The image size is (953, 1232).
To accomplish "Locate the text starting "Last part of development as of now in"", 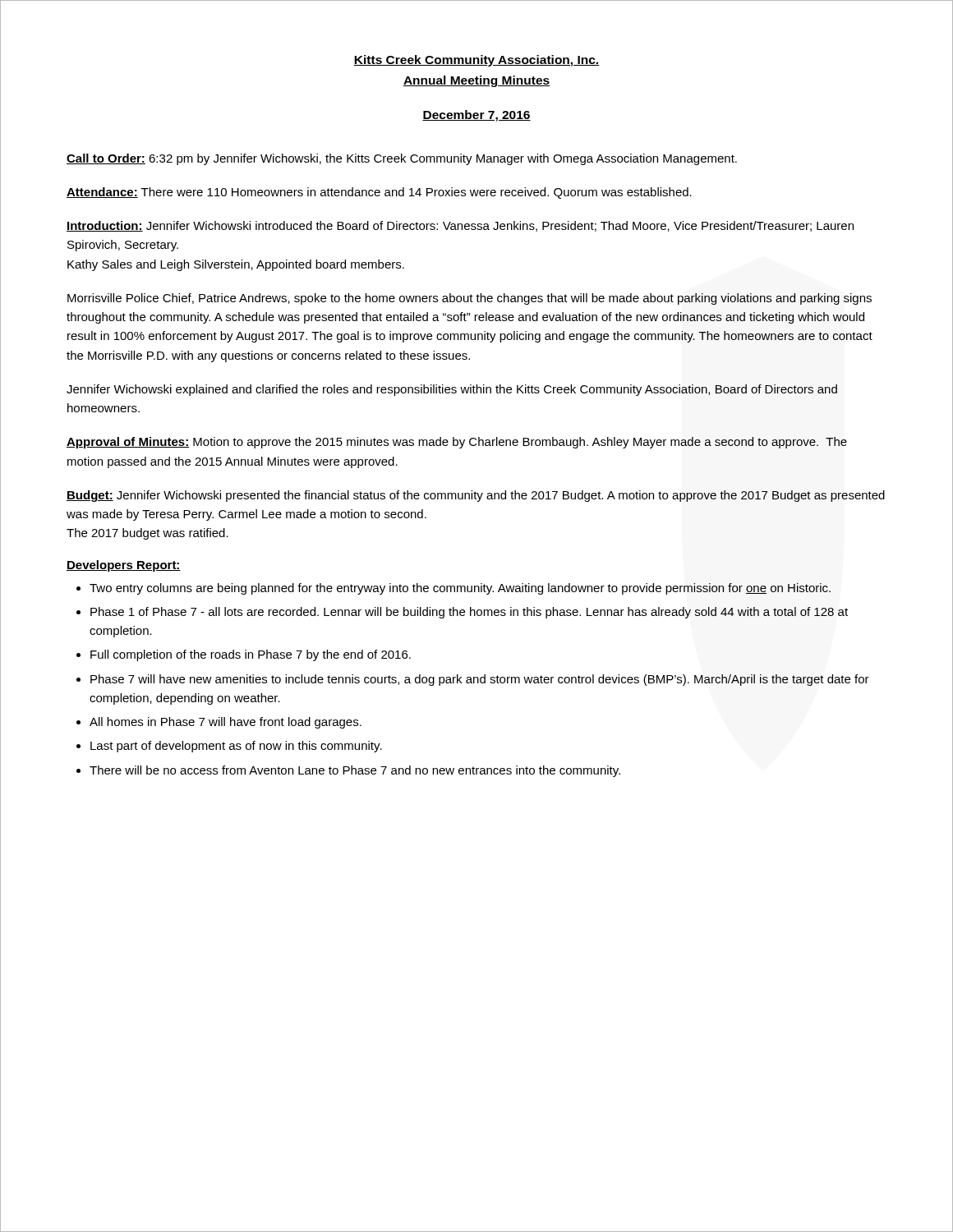I will 236,746.
